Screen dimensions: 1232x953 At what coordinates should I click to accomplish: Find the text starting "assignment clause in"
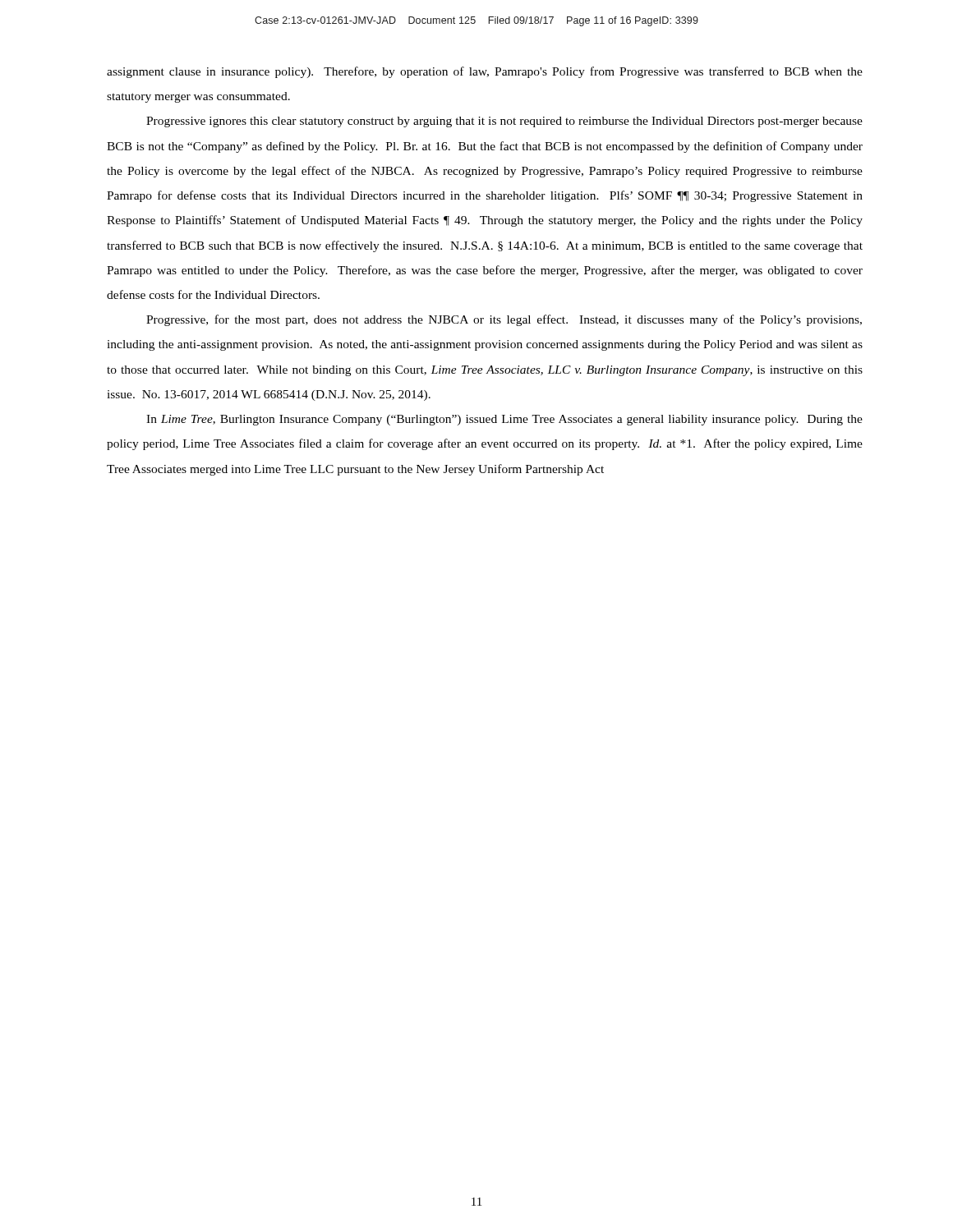485,84
